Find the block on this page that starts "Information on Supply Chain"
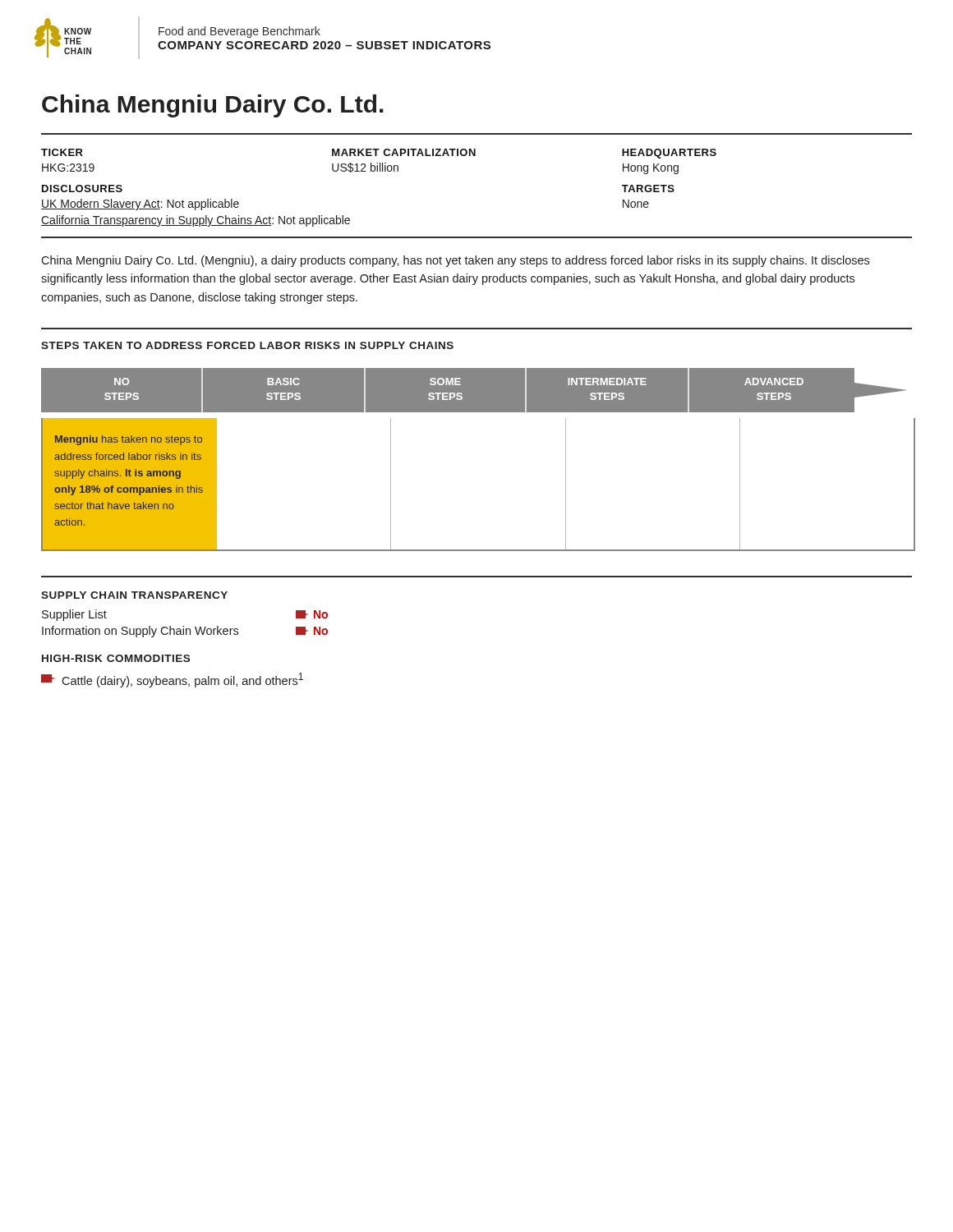 click(185, 631)
